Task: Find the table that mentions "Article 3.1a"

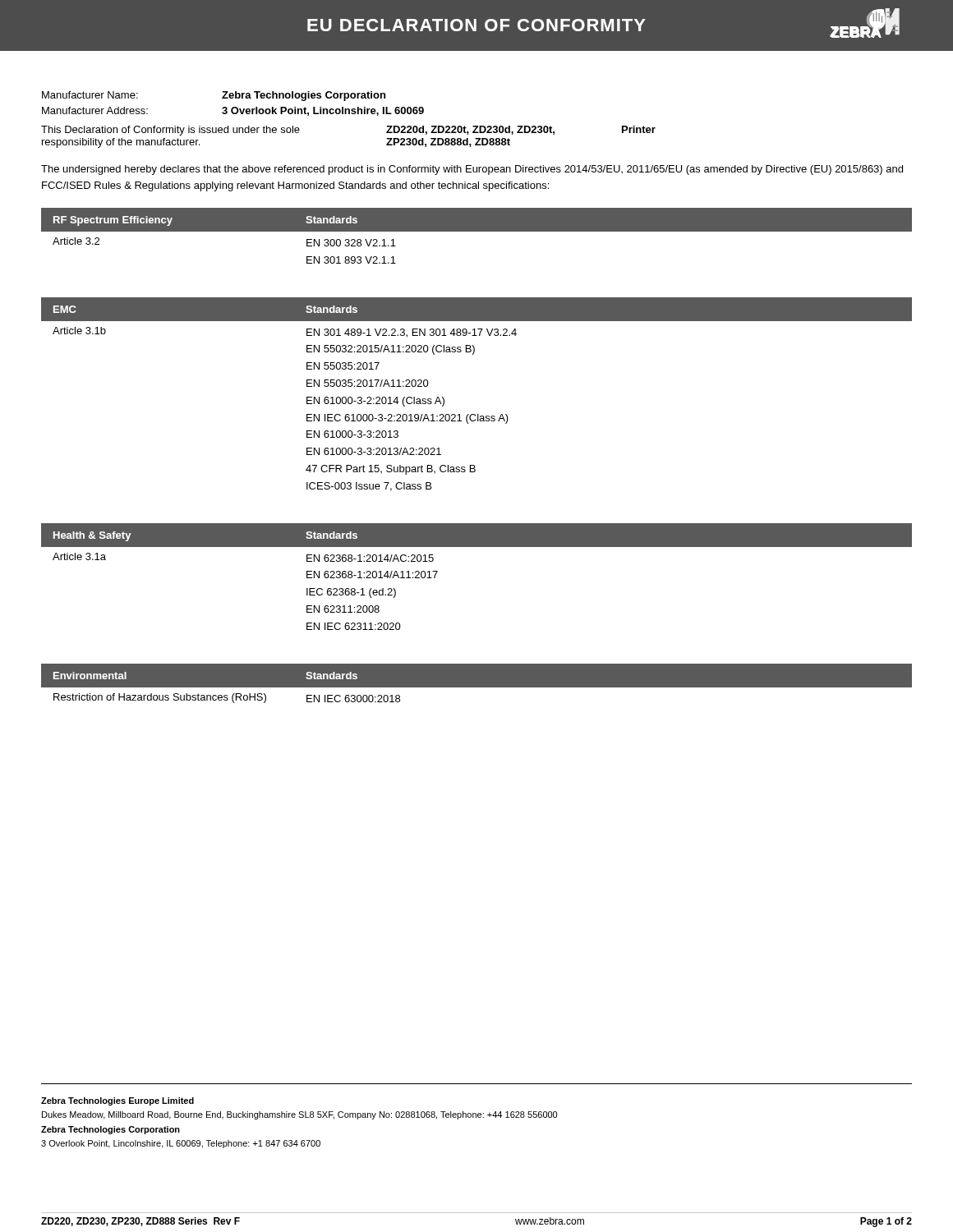Action: [476, 586]
